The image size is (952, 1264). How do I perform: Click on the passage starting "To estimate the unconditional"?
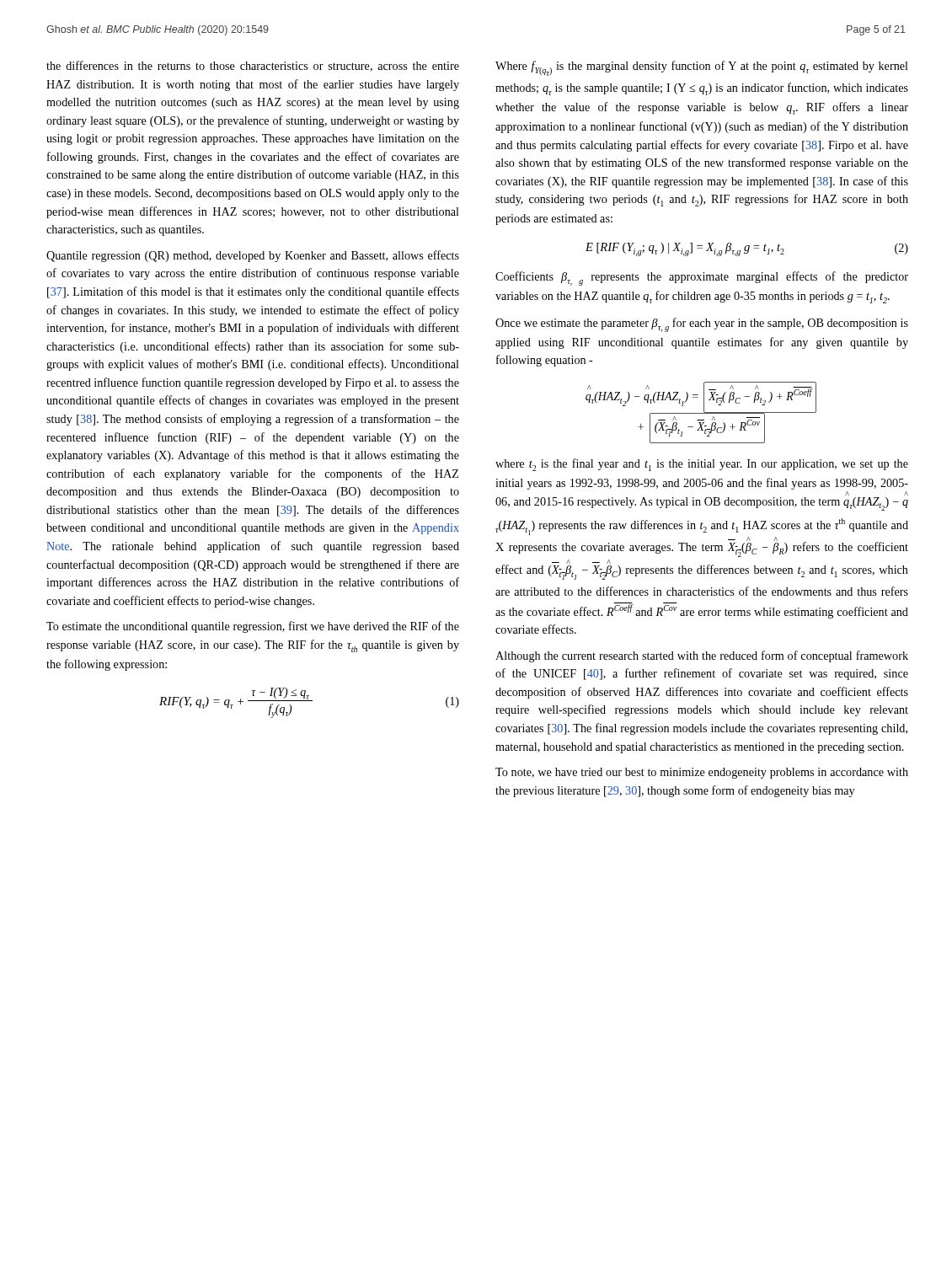click(253, 646)
